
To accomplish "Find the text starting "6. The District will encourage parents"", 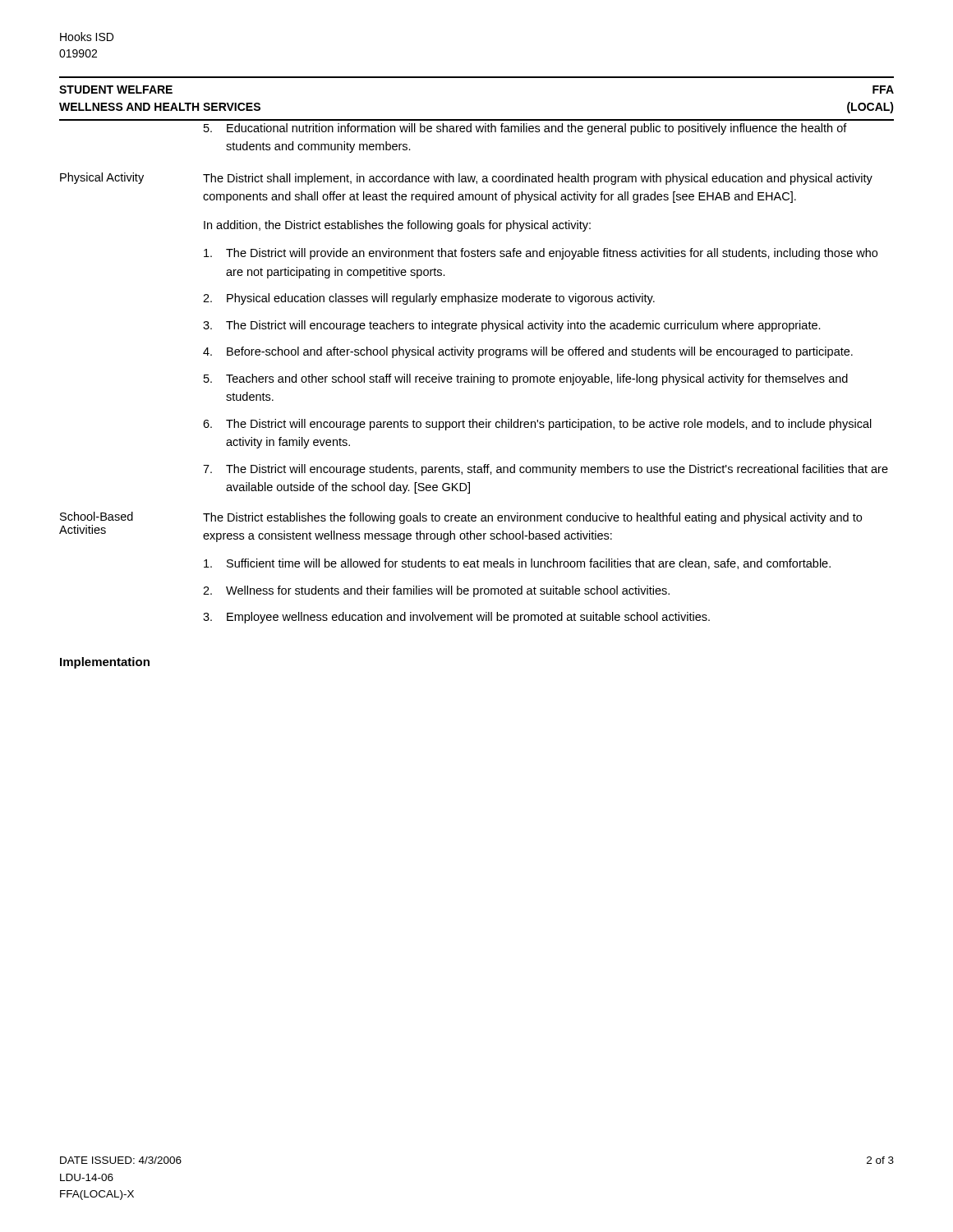I will click(x=548, y=433).
